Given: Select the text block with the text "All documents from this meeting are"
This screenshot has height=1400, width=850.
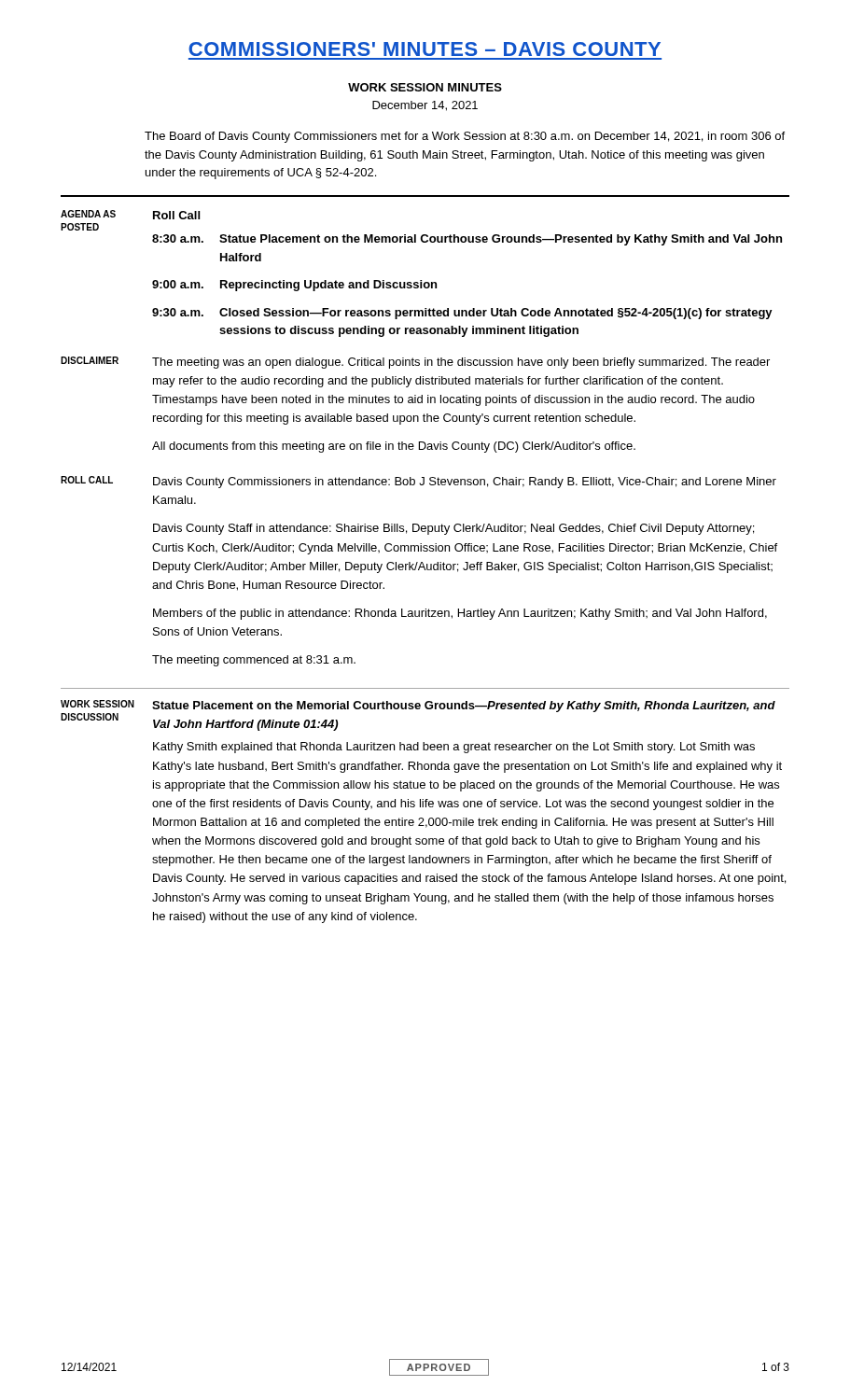Looking at the screenshot, I should point(394,446).
